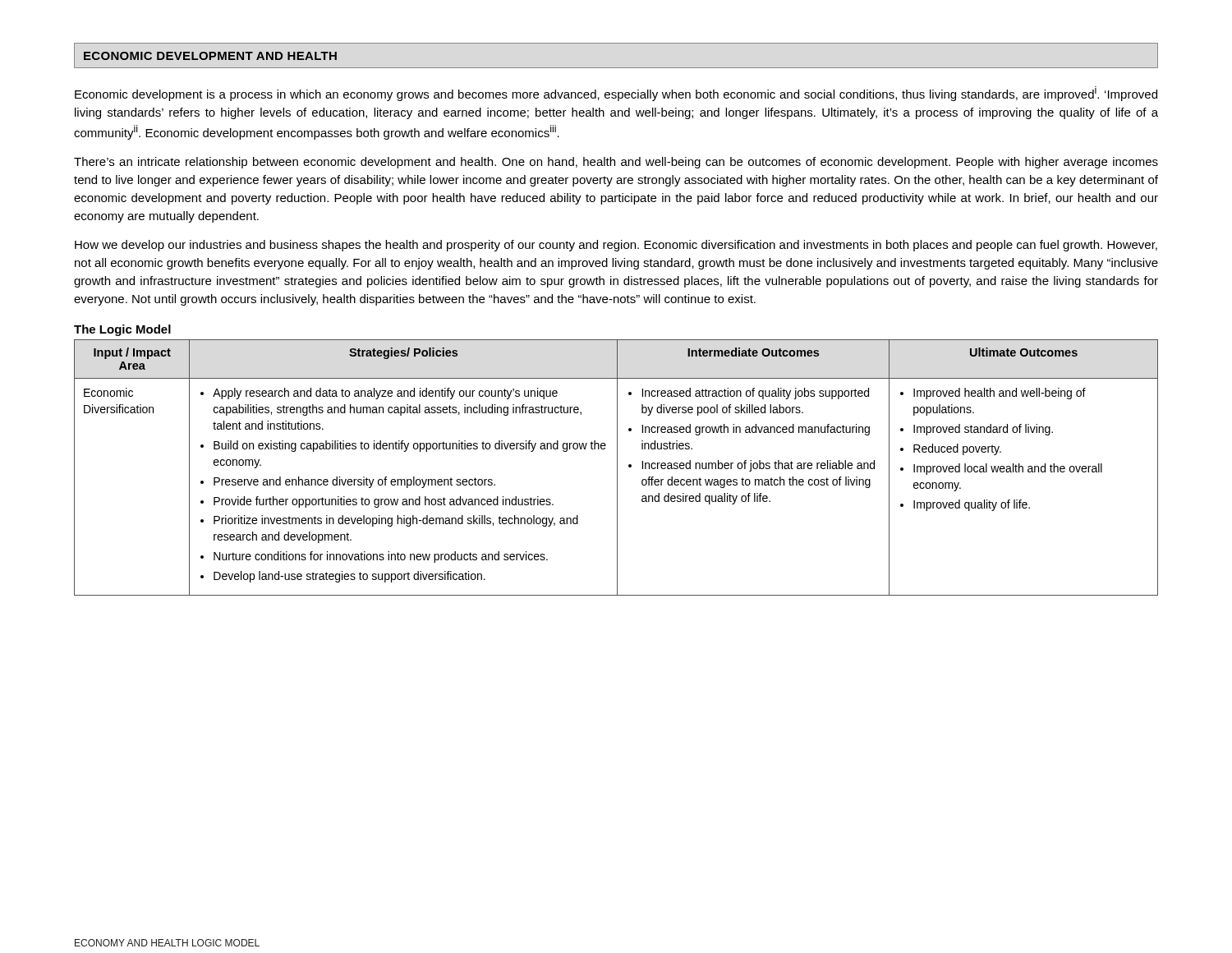The image size is (1232, 953).
Task: Locate the section header with the text "ECONOMIC DEVELOPMENT AND HEALTH"
Action: [210, 55]
